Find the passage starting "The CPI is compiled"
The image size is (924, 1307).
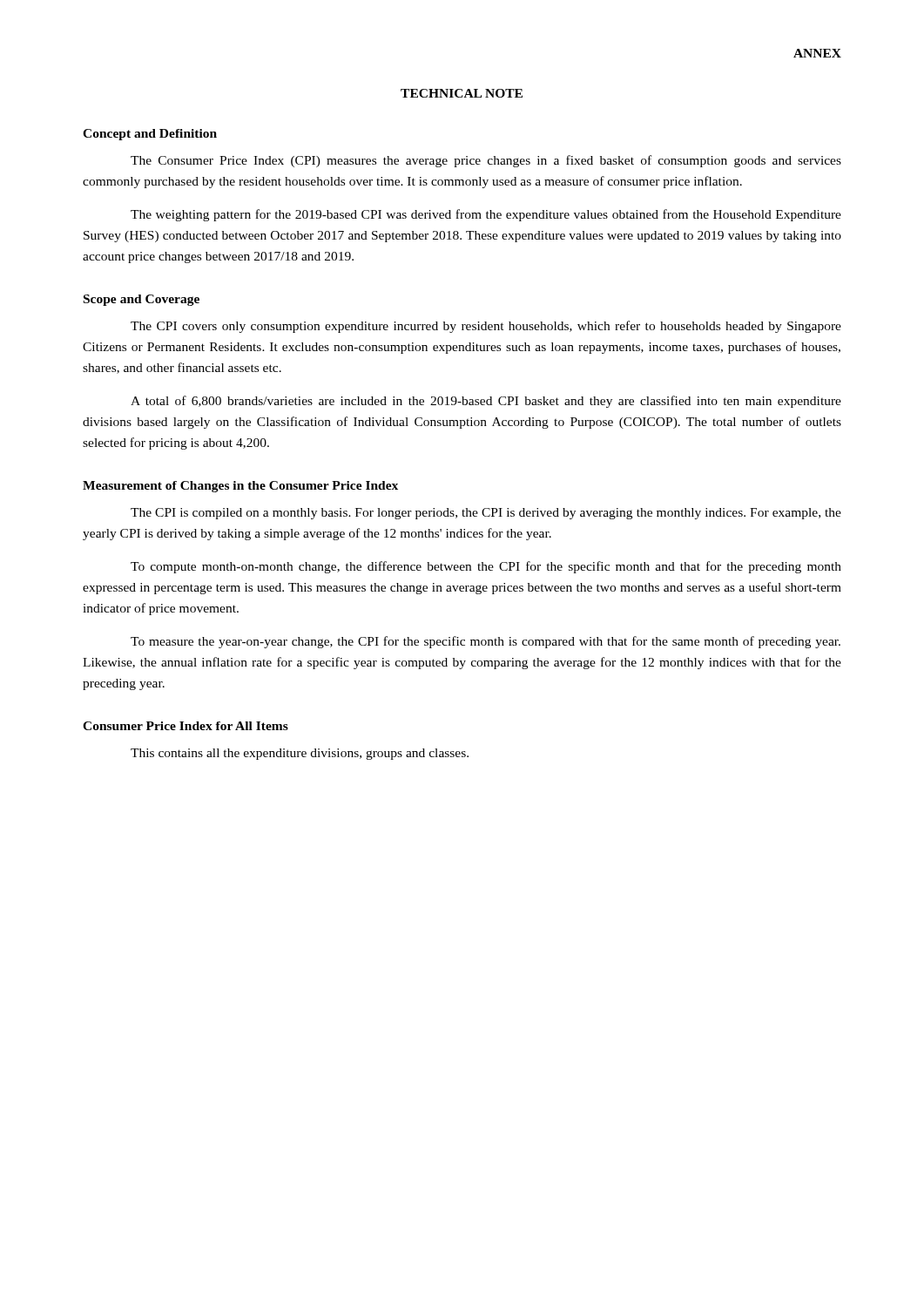(x=462, y=523)
